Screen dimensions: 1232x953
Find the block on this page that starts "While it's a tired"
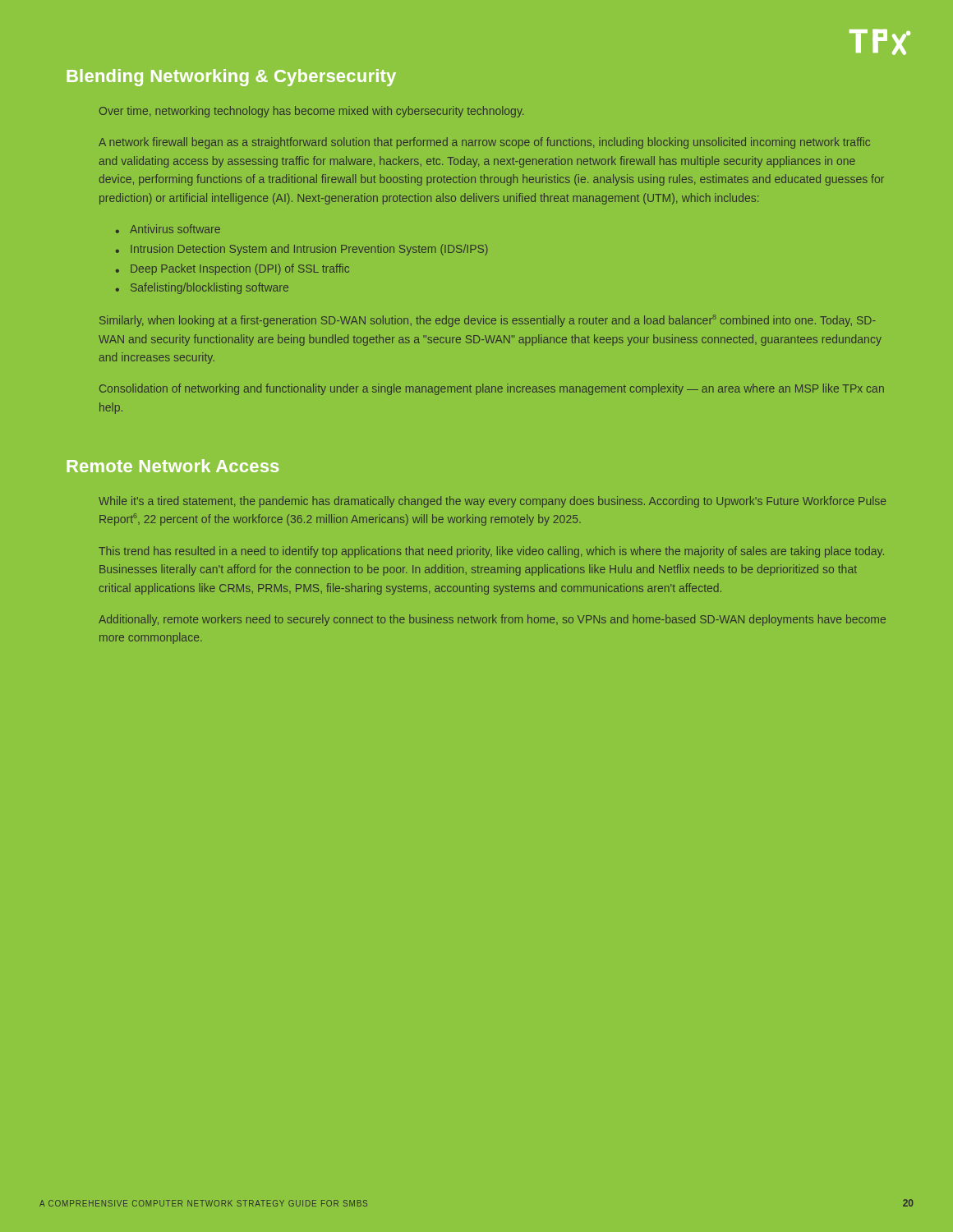[493, 510]
